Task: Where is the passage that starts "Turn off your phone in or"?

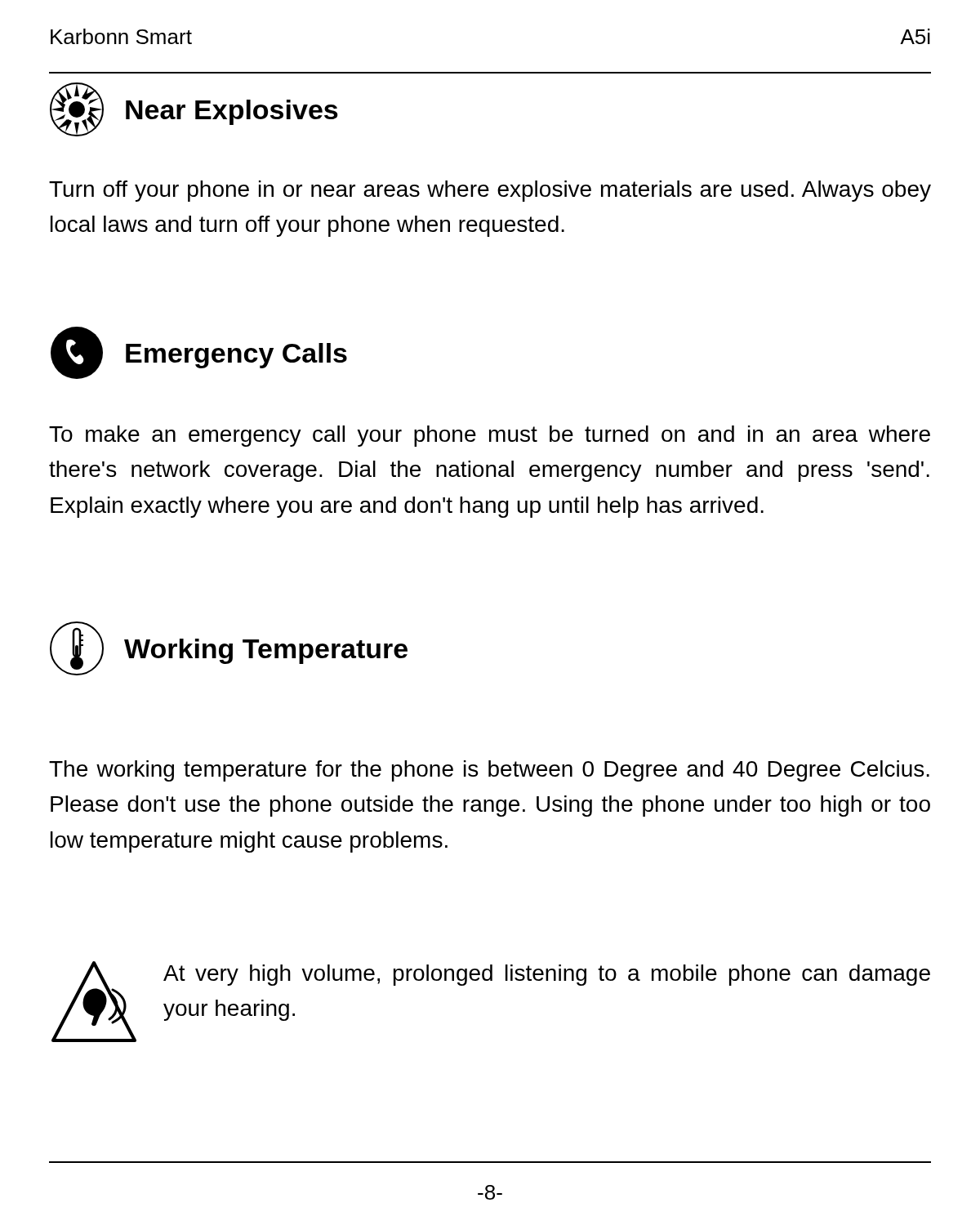Action: point(490,207)
